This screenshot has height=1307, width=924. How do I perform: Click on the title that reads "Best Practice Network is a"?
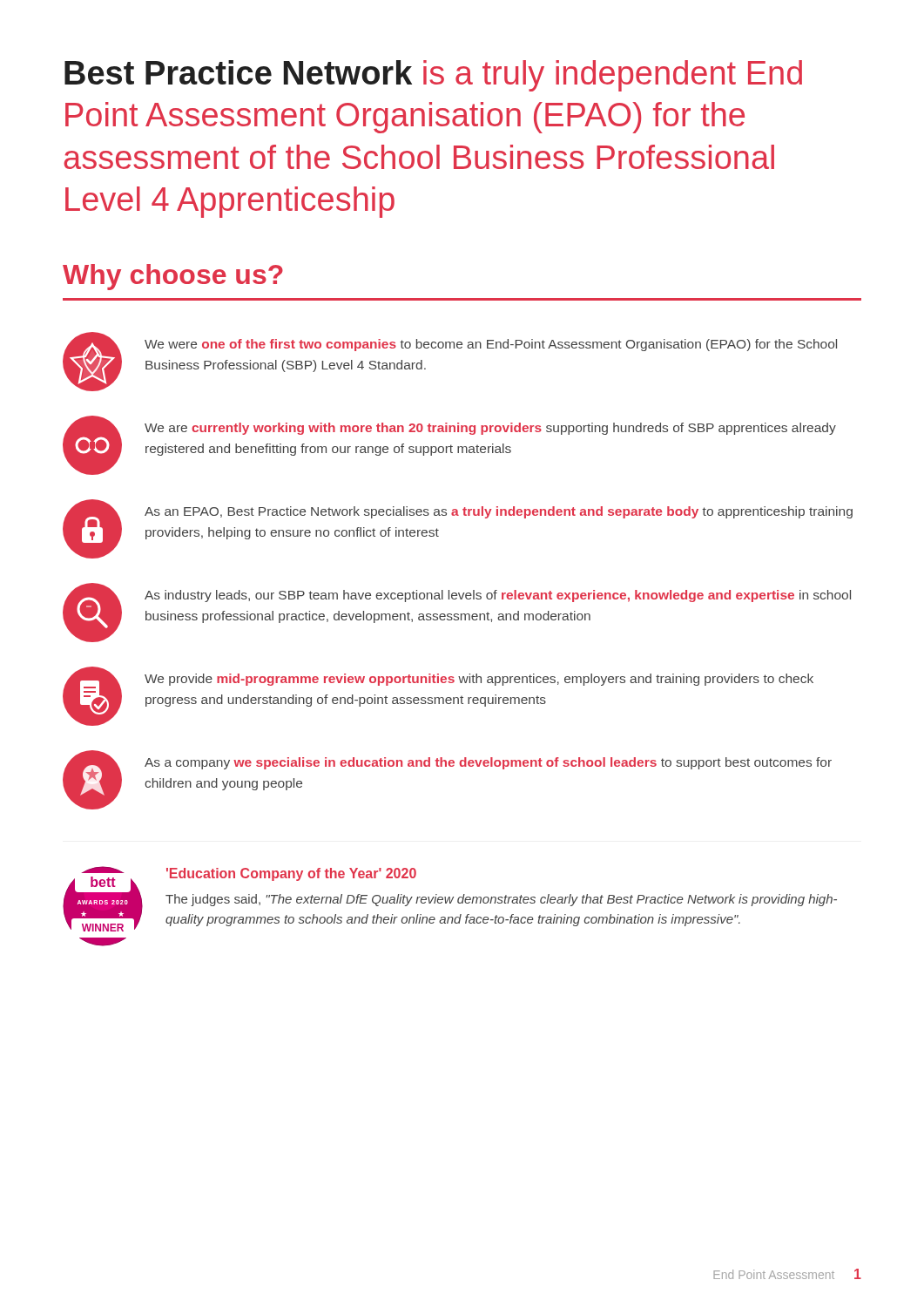coord(462,136)
